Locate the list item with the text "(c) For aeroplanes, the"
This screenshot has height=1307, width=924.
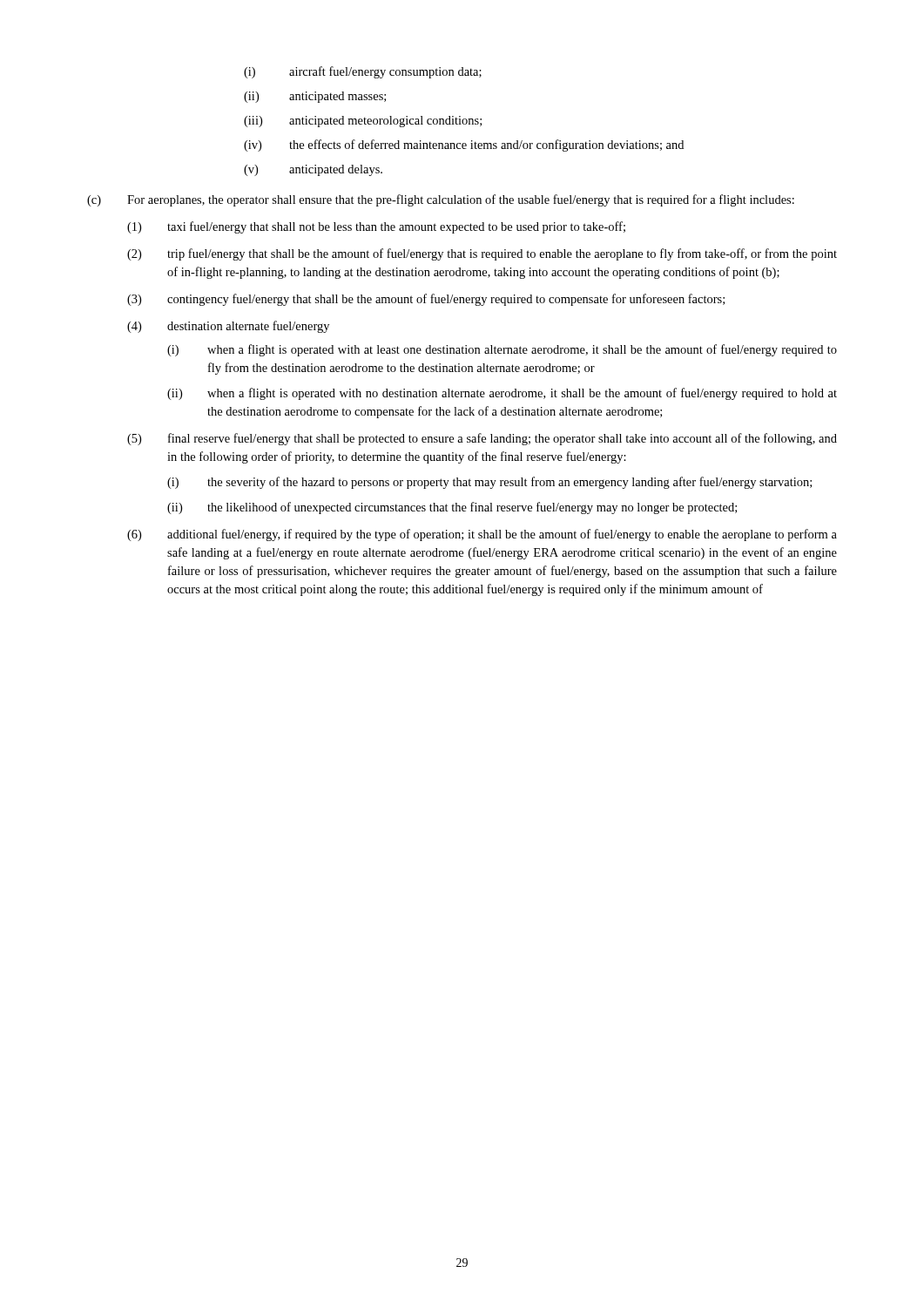462,200
